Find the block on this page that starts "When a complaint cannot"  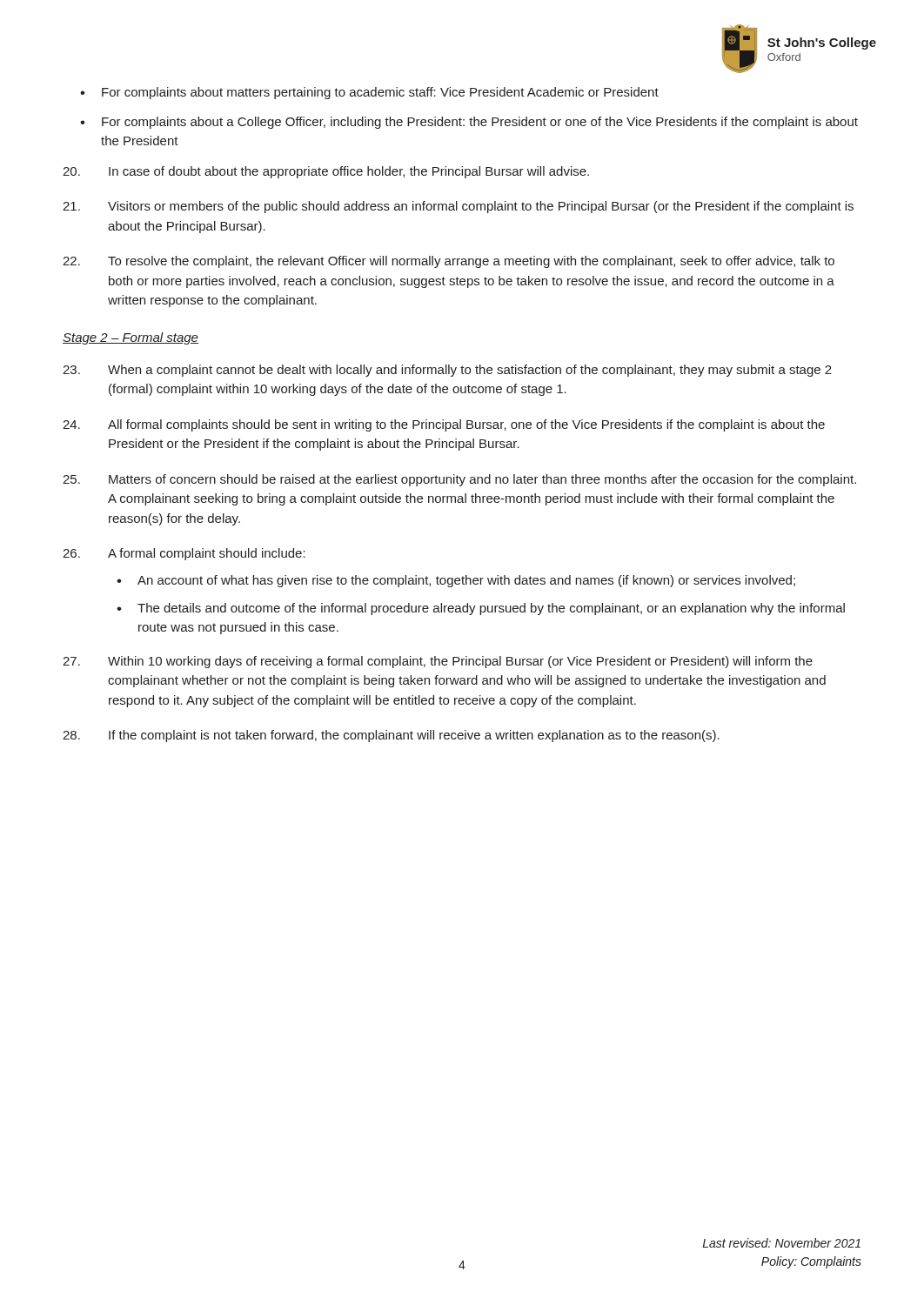pyautogui.click(x=462, y=380)
